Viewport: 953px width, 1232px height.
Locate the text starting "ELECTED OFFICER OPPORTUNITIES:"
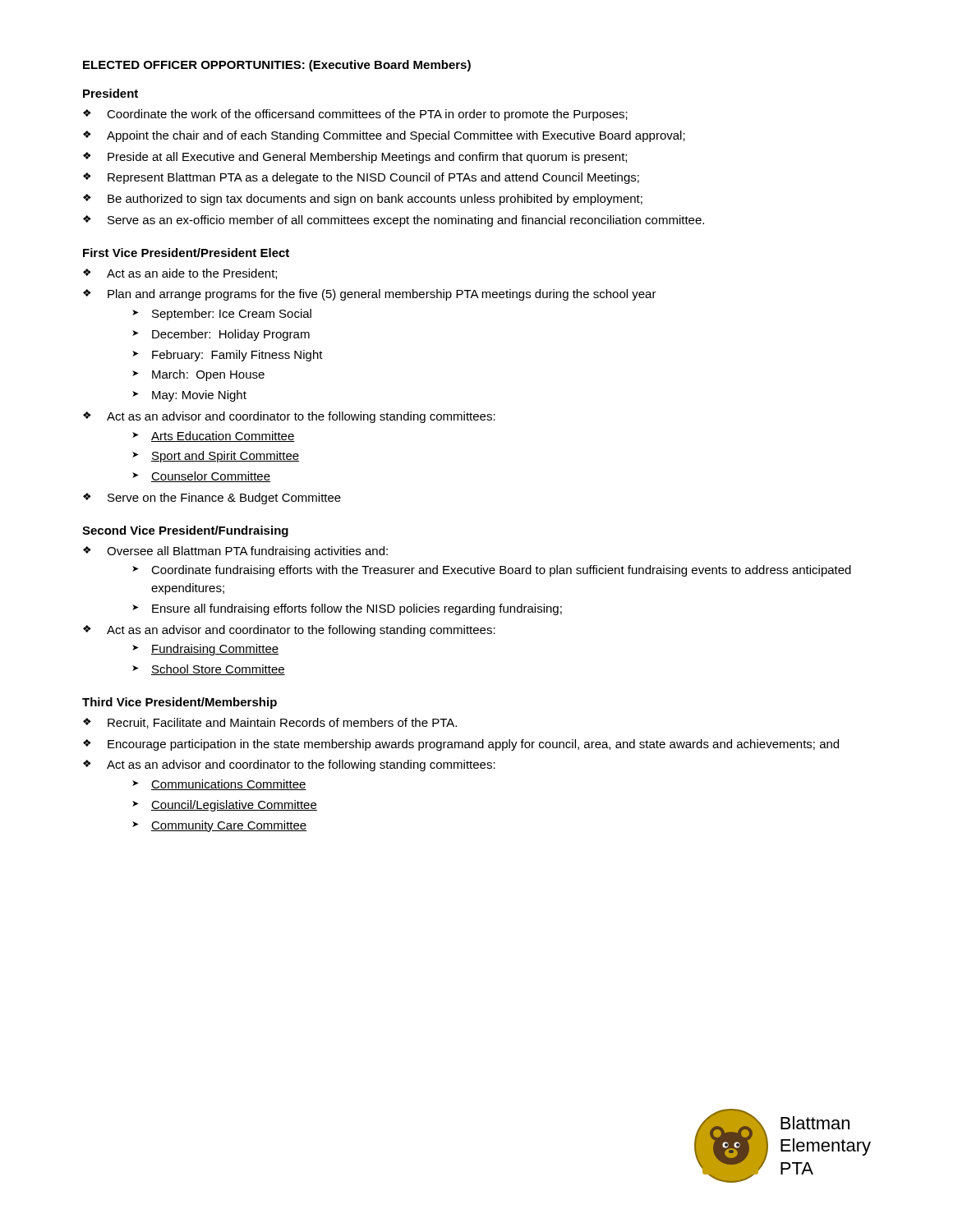click(x=277, y=64)
